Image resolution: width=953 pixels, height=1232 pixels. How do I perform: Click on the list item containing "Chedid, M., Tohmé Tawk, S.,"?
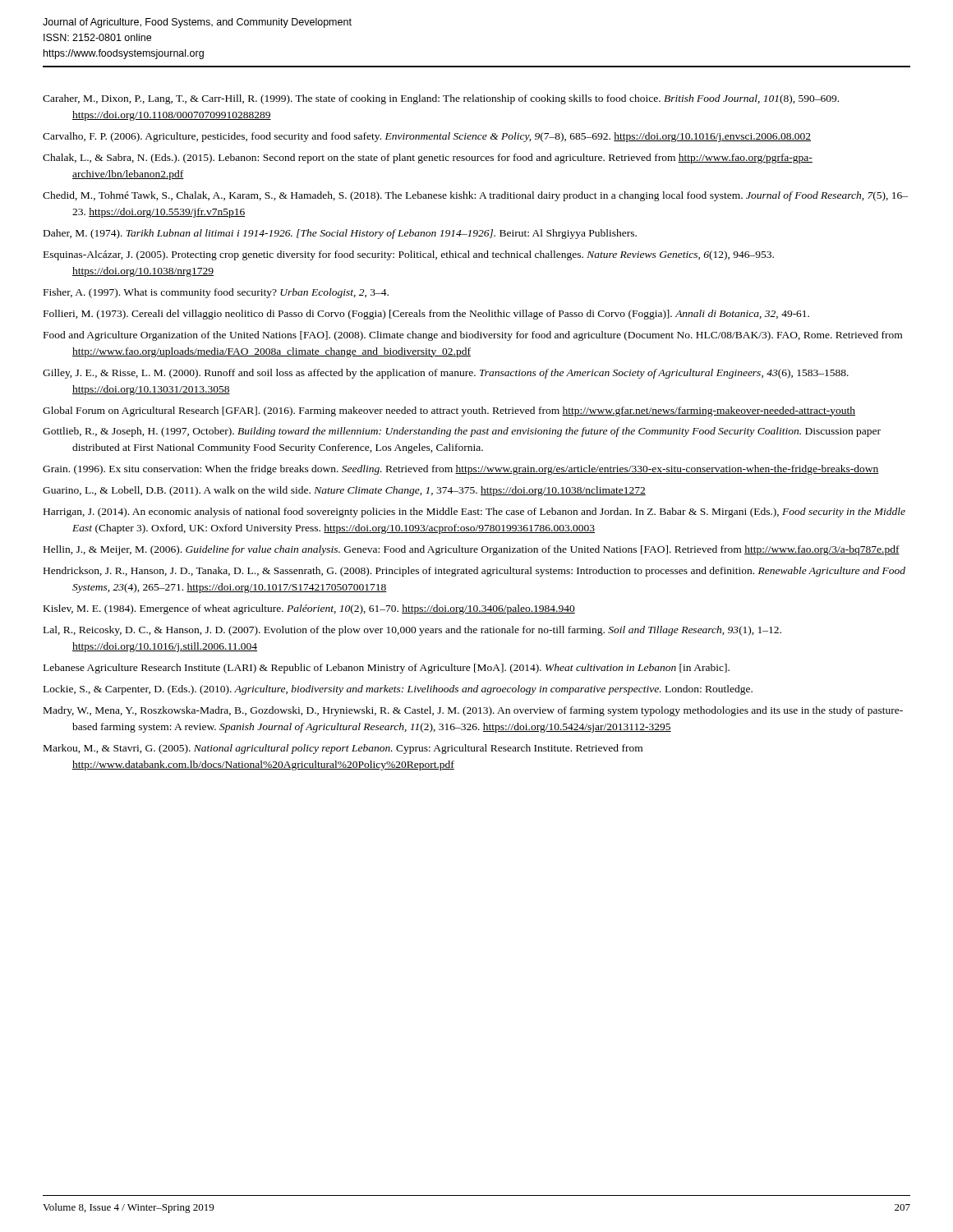click(475, 203)
